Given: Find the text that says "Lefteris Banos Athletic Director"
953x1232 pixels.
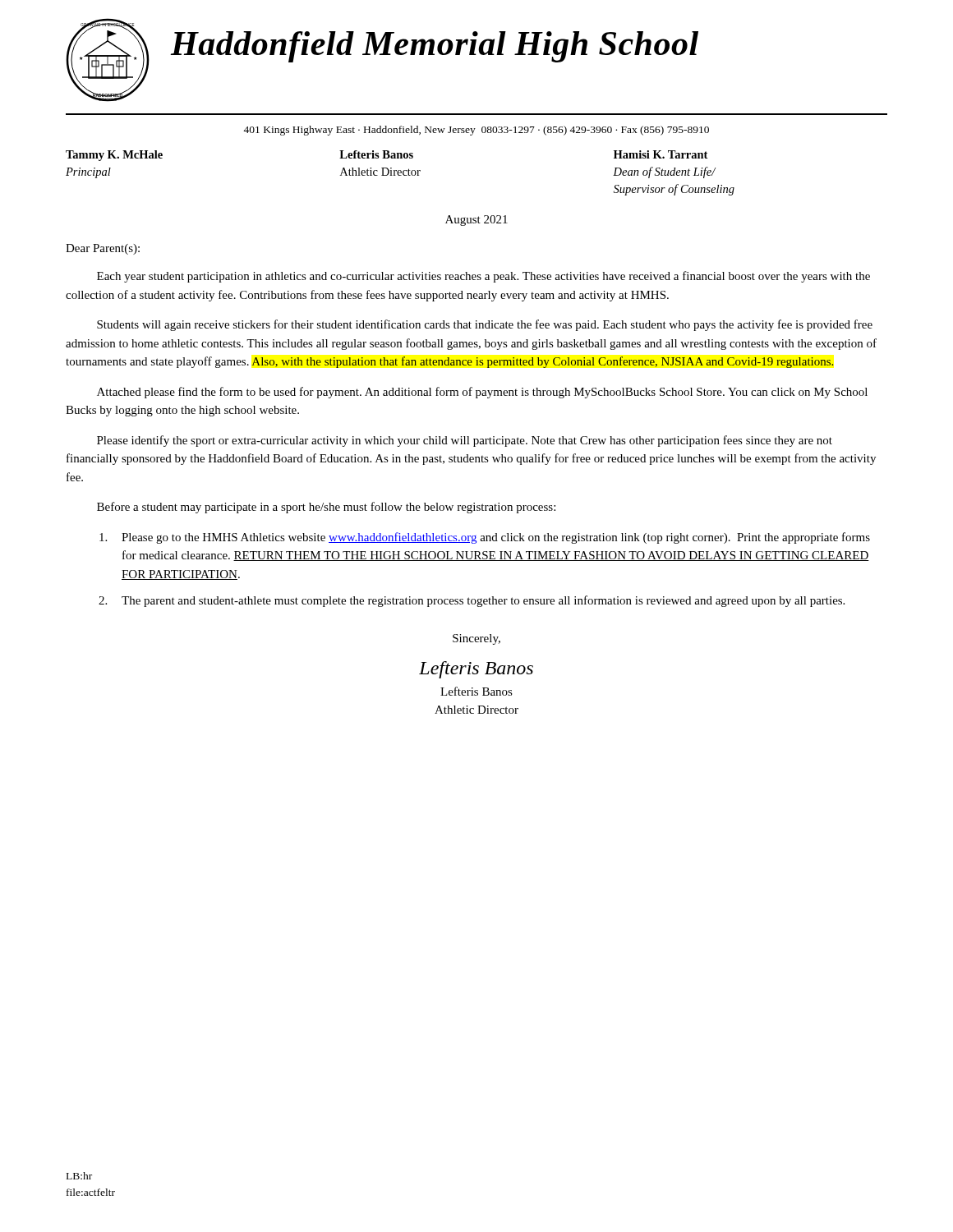Looking at the screenshot, I should [476, 700].
